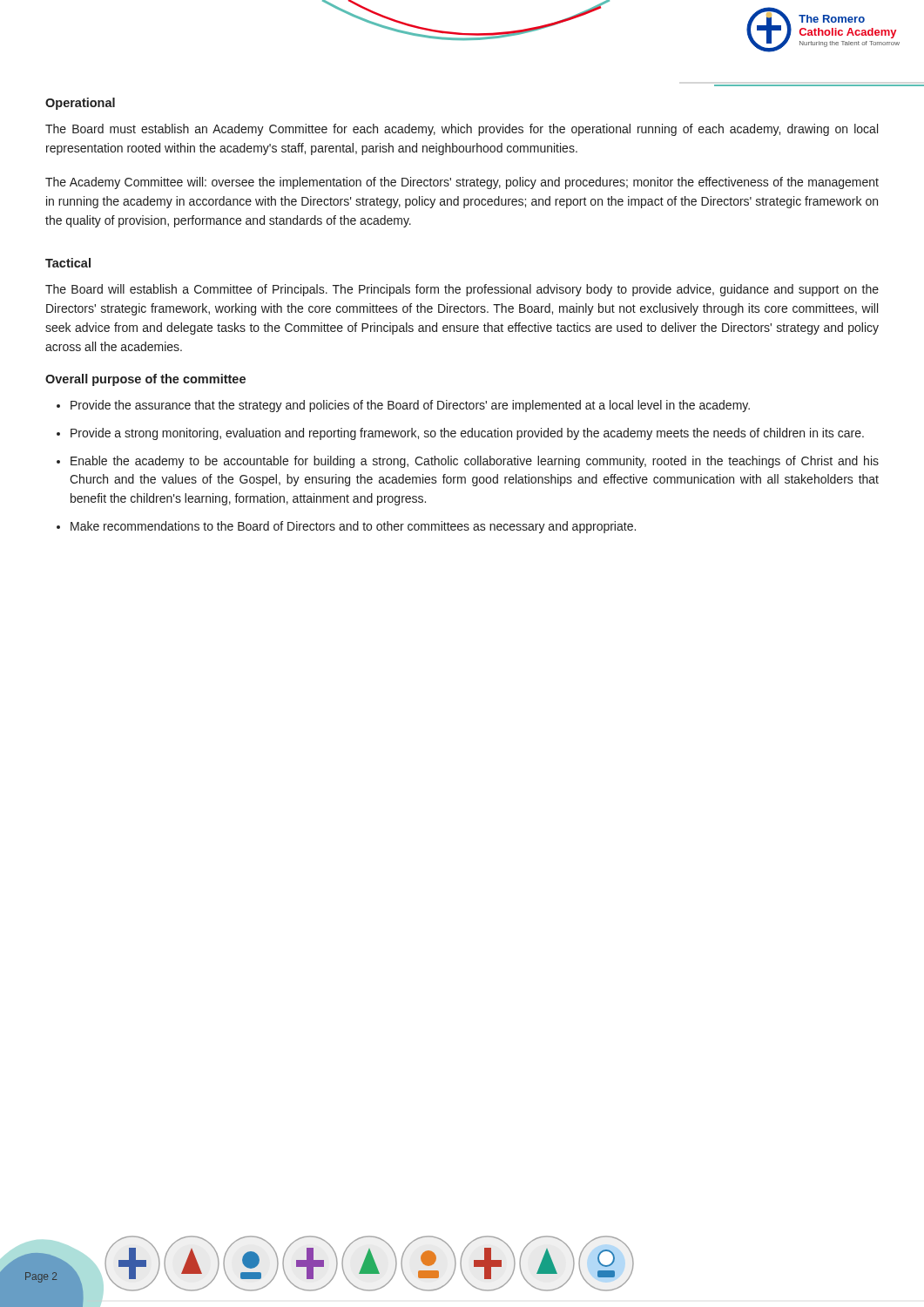This screenshot has height=1307, width=924.
Task: Point to "Overall purpose of the committee"
Action: click(146, 379)
